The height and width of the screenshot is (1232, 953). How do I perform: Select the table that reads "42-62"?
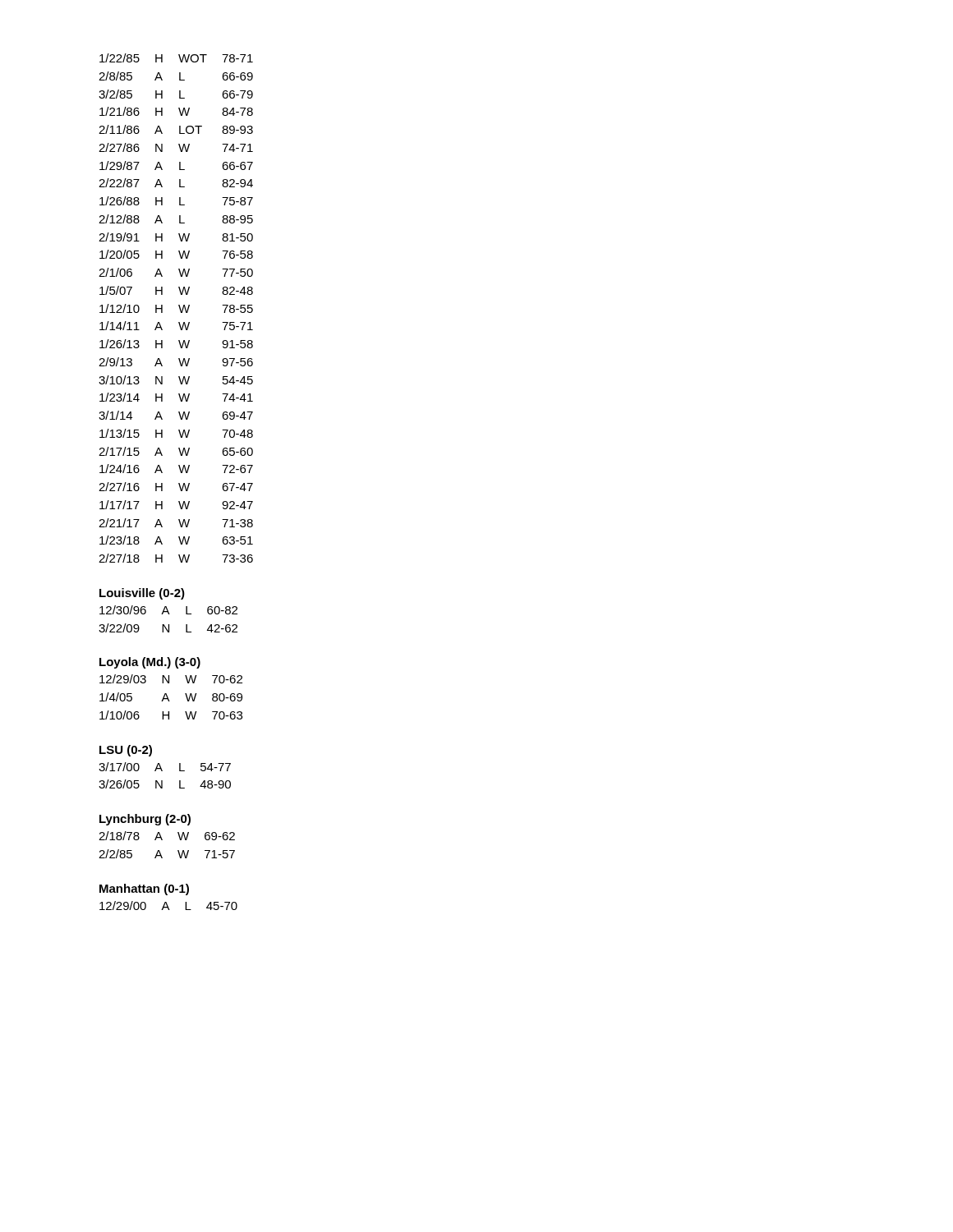pyautogui.click(x=526, y=619)
